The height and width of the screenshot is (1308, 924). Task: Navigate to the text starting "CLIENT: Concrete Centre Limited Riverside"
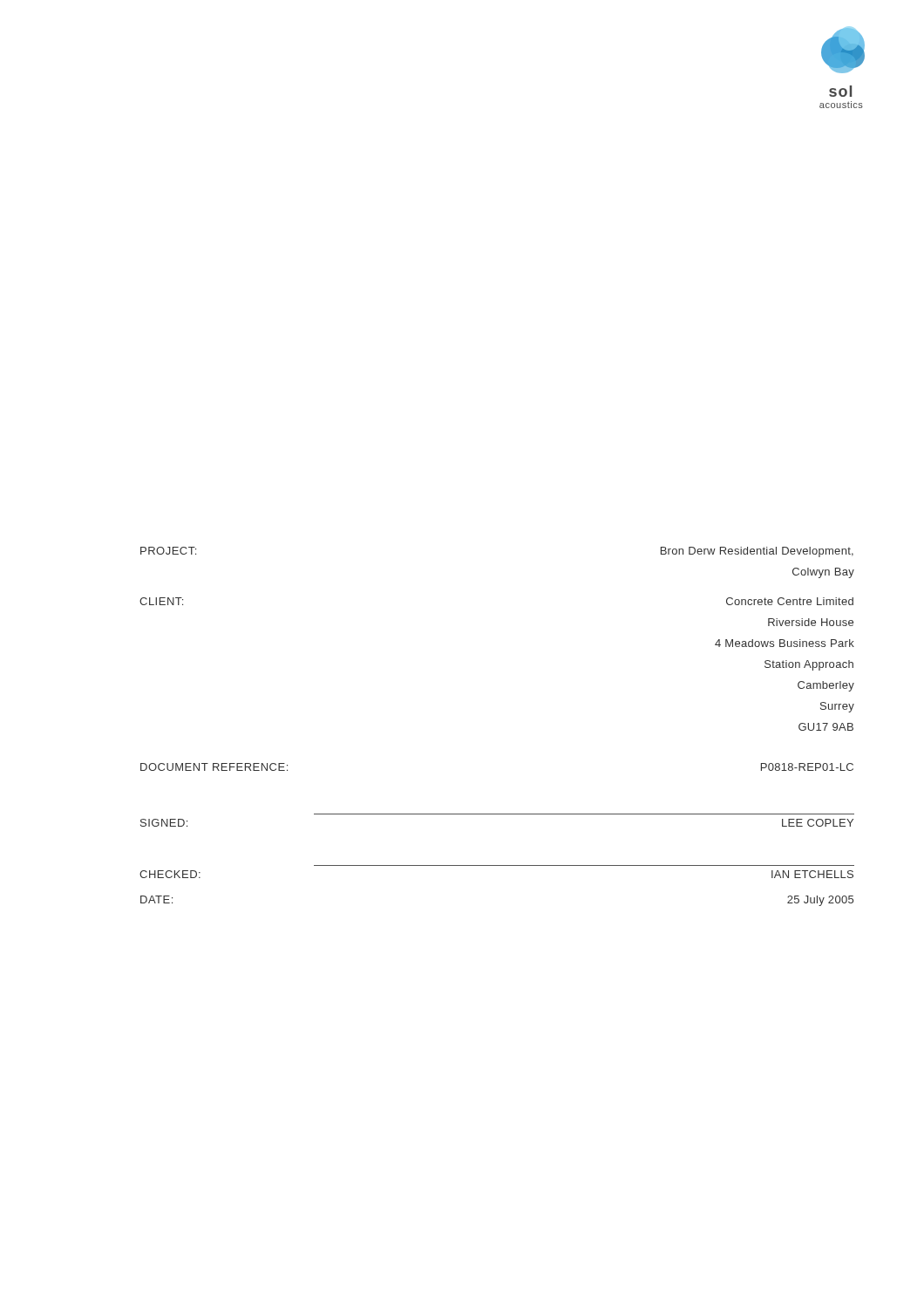click(x=163, y=601)
